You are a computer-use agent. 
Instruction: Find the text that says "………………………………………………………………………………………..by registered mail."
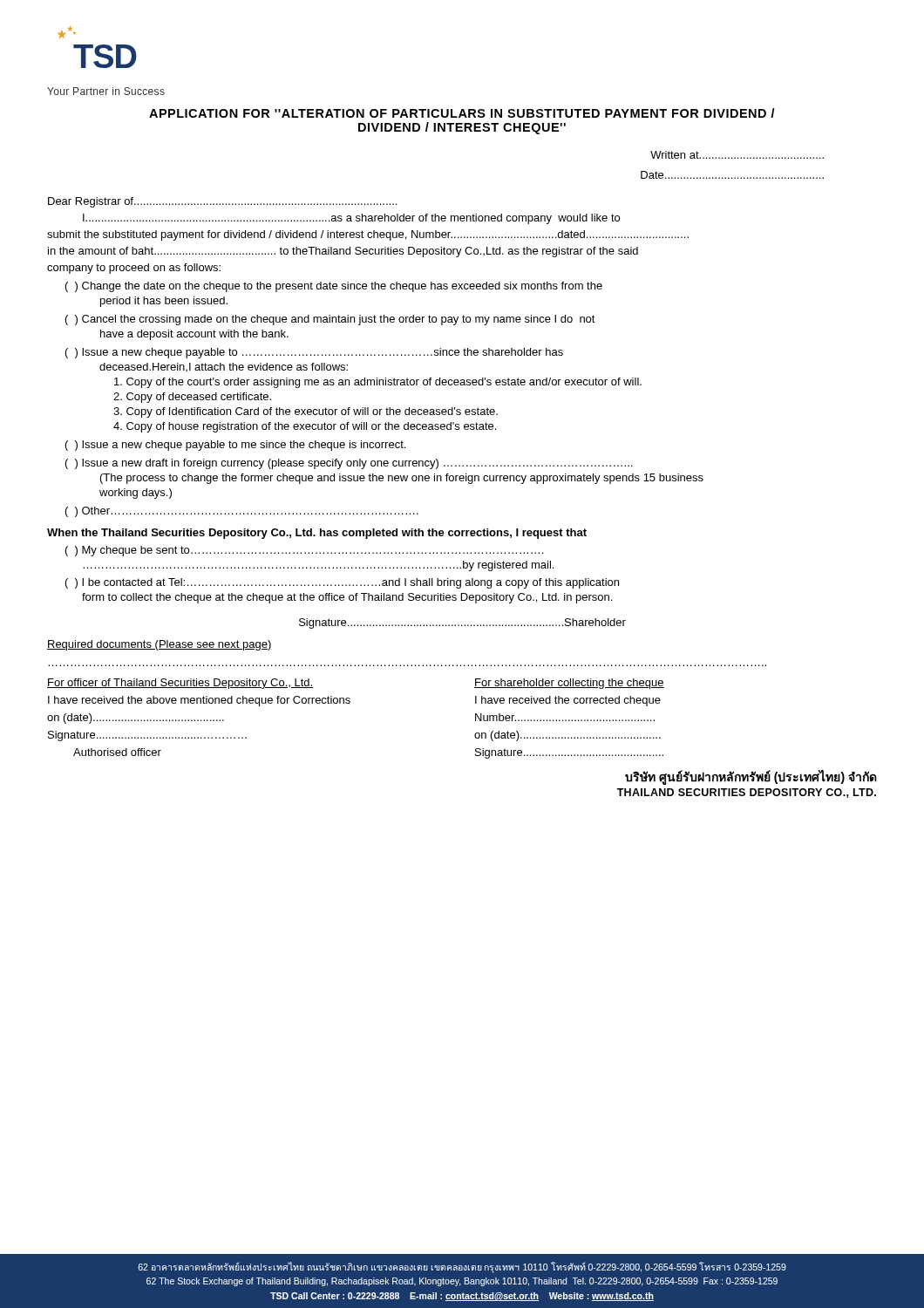tap(318, 564)
